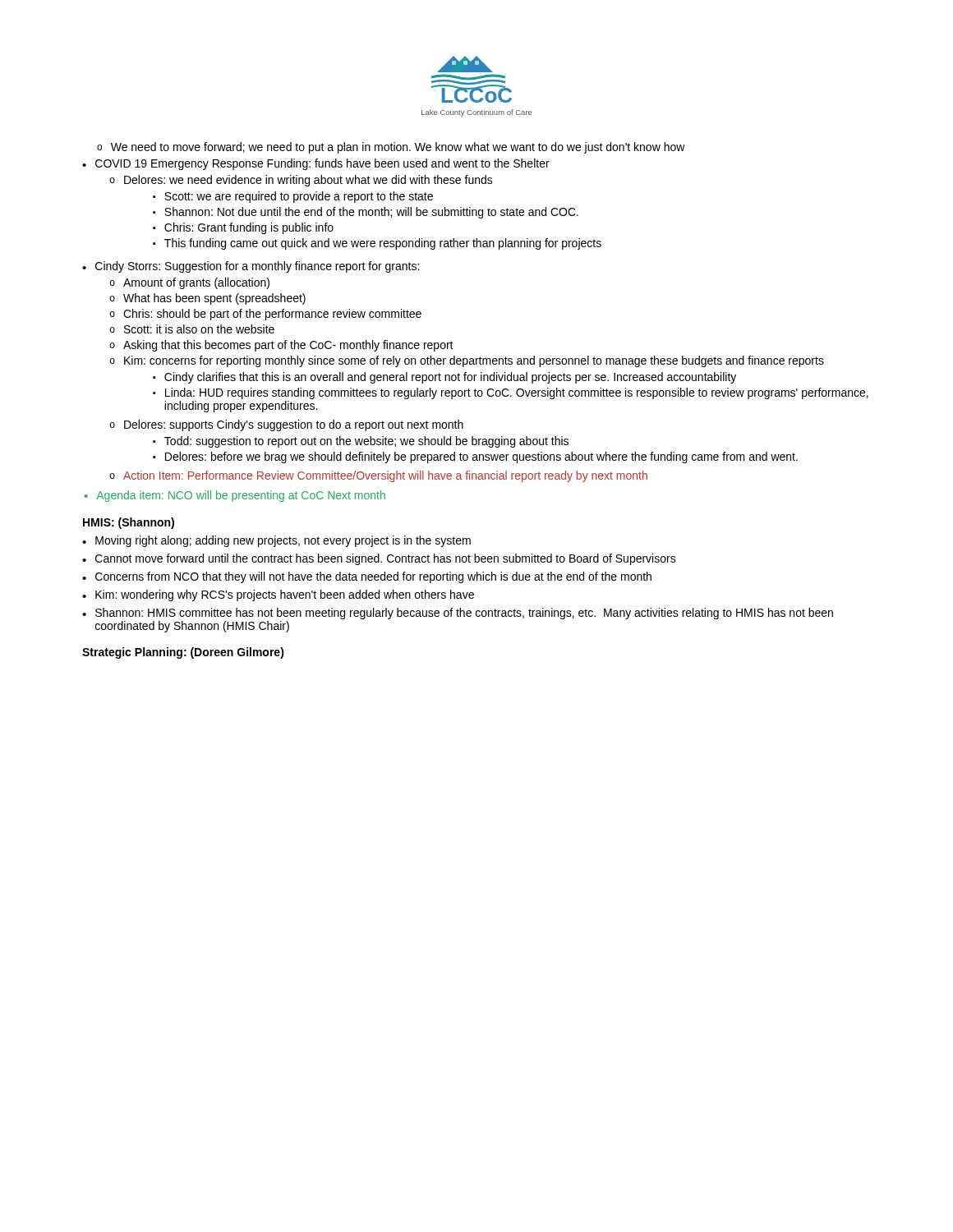
Task: Point to the element starting "COVID 19 Emergency Response Funding: funds have been"
Action: pyautogui.click(x=476, y=207)
